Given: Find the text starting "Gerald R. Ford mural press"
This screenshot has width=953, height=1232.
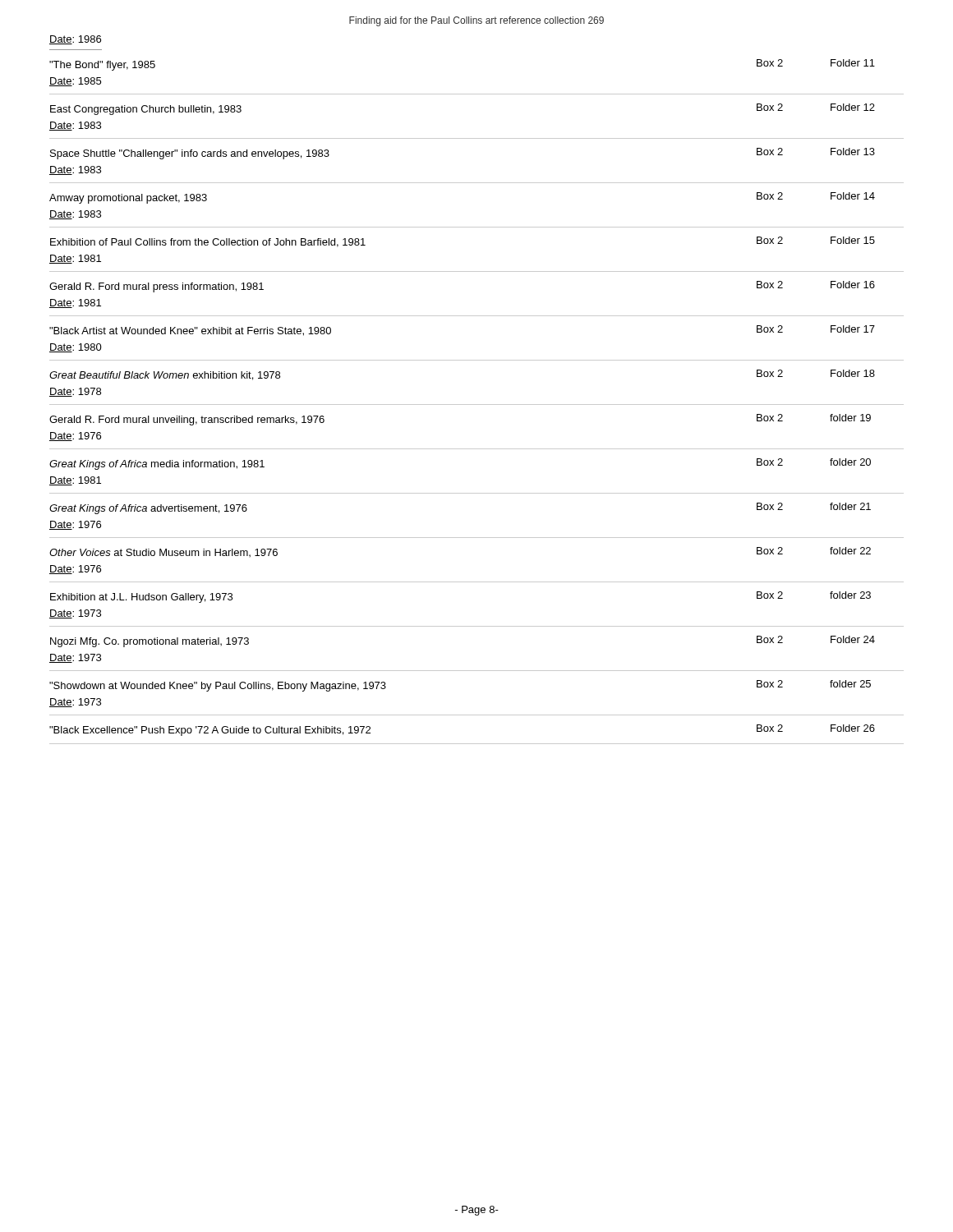Looking at the screenshot, I should [154, 286].
